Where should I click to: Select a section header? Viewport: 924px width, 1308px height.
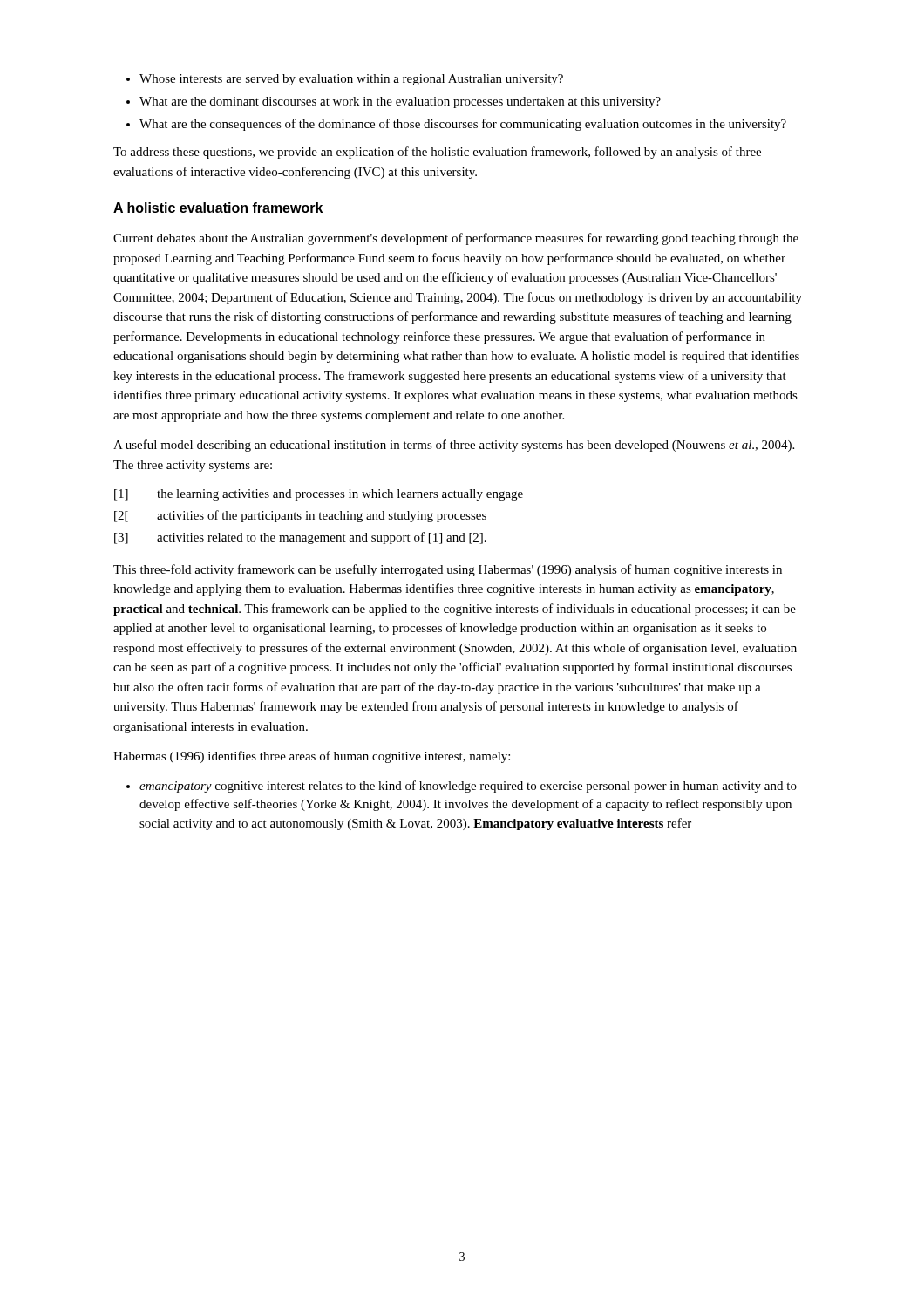click(218, 208)
